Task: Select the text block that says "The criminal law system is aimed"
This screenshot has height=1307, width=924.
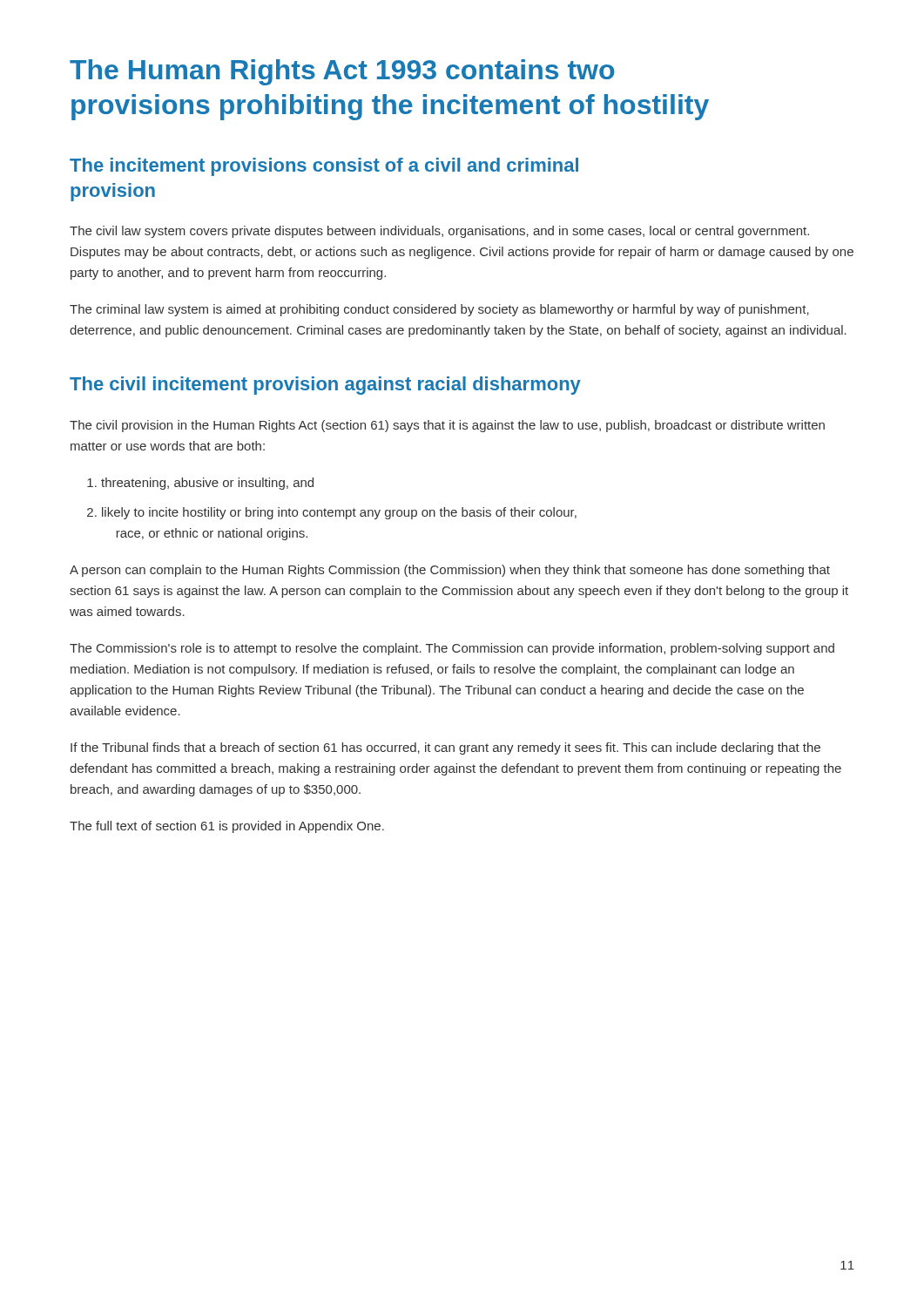Action: [462, 320]
